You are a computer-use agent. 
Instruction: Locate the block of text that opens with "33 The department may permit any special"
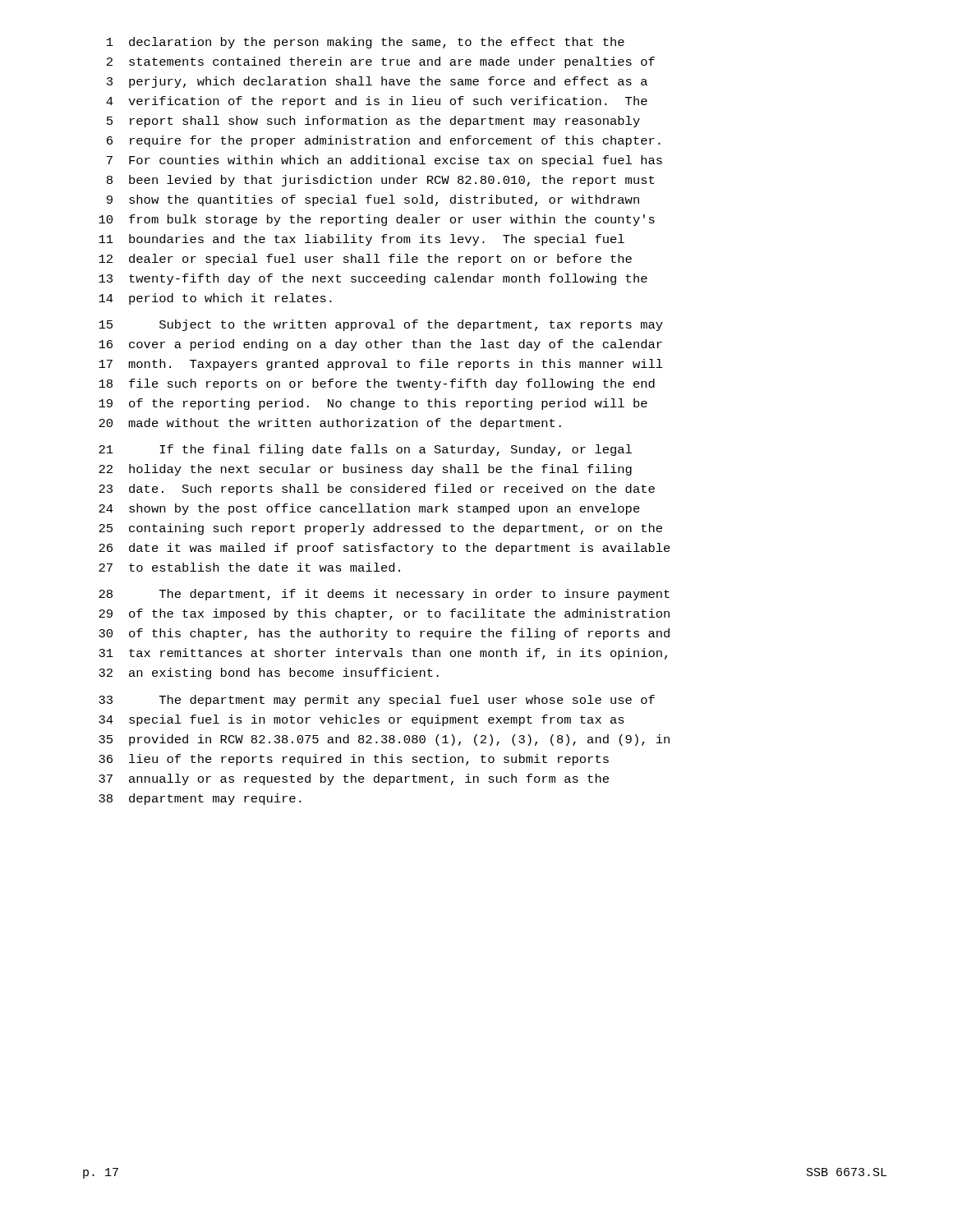coord(485,749)
